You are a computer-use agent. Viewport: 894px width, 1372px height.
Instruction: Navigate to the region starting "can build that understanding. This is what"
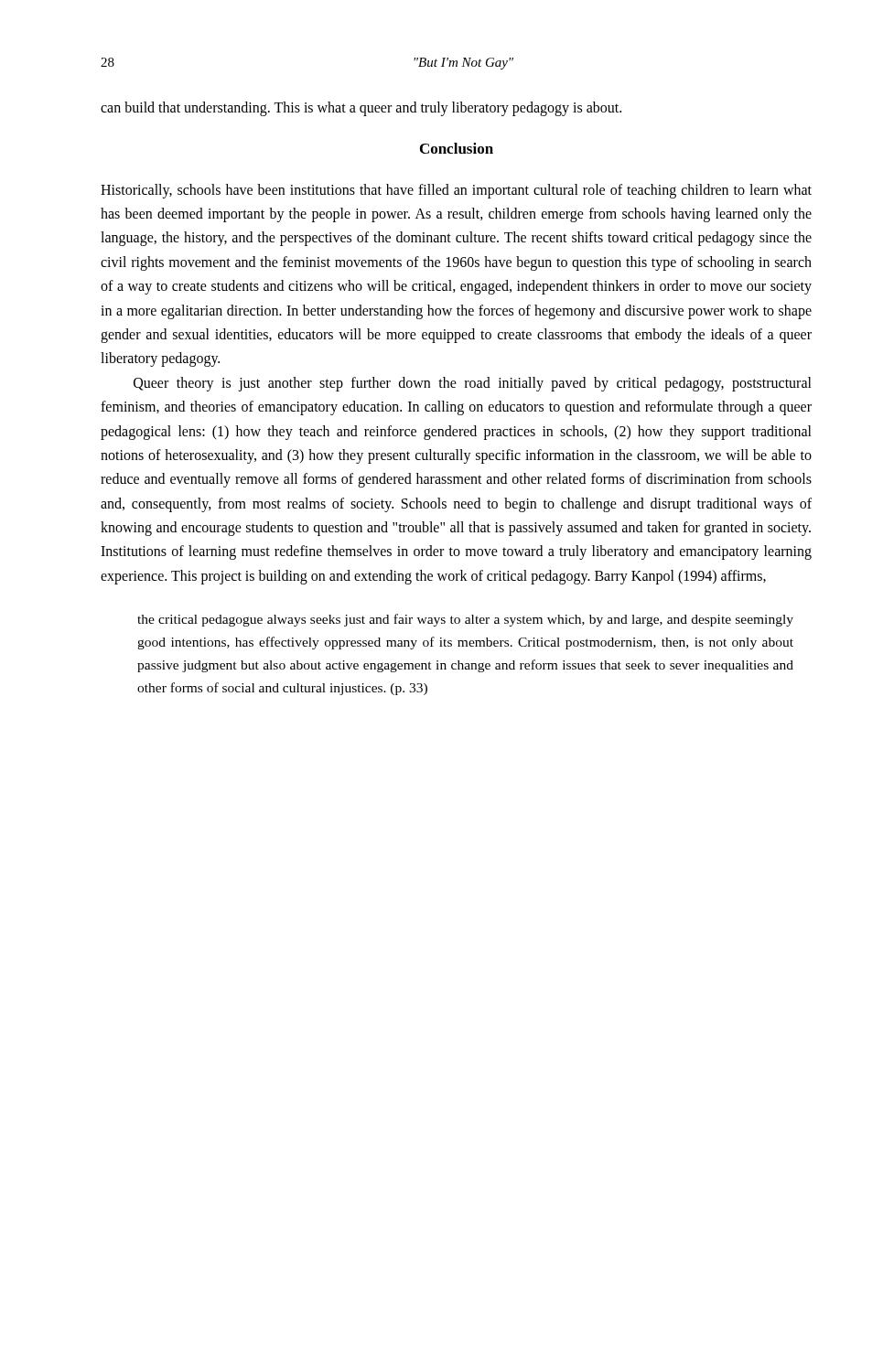(362, 107)
